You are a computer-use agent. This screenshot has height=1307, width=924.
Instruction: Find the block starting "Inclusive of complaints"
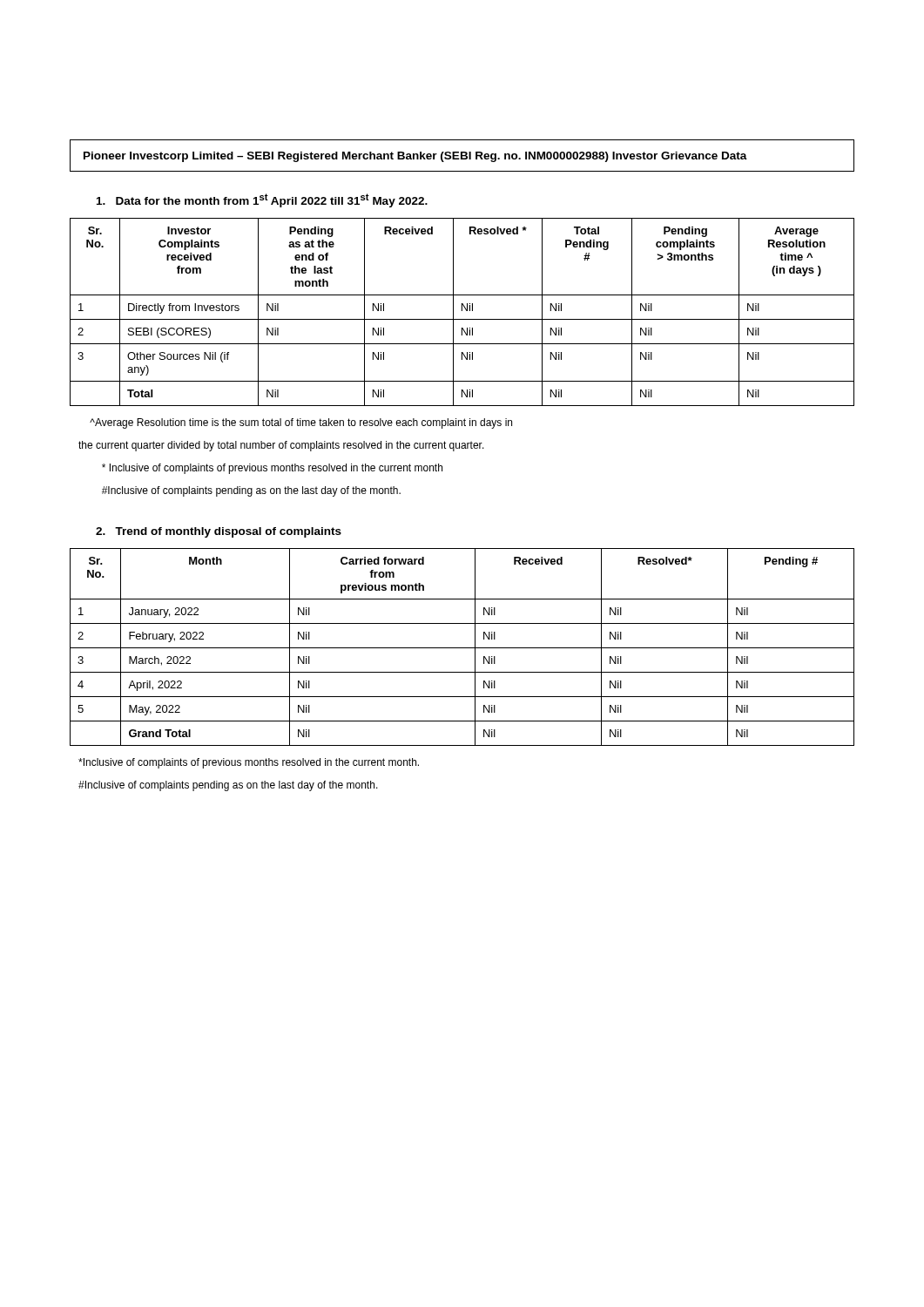(249, 763)
